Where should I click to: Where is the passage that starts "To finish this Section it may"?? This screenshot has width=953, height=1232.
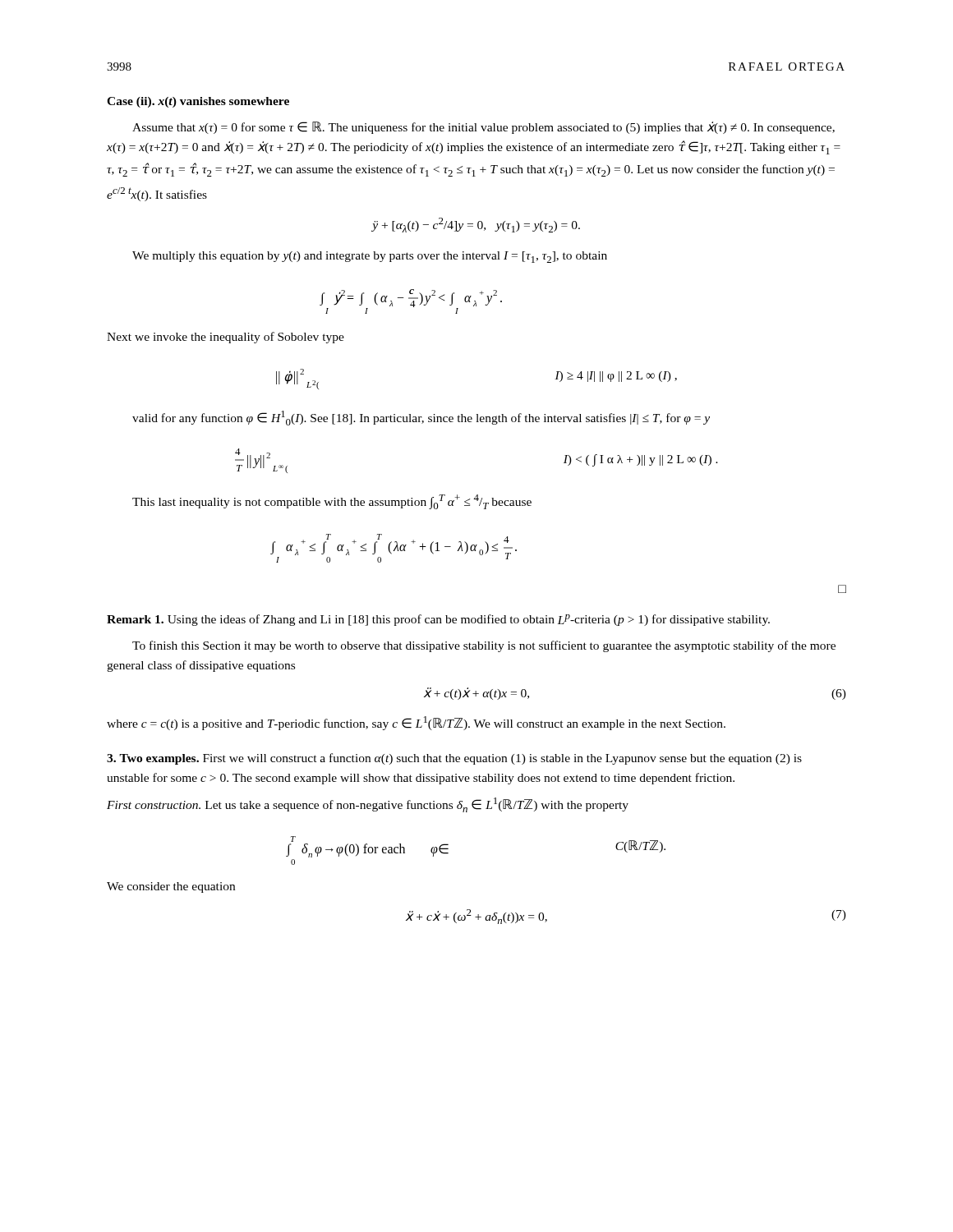click(x=476, y=655)
